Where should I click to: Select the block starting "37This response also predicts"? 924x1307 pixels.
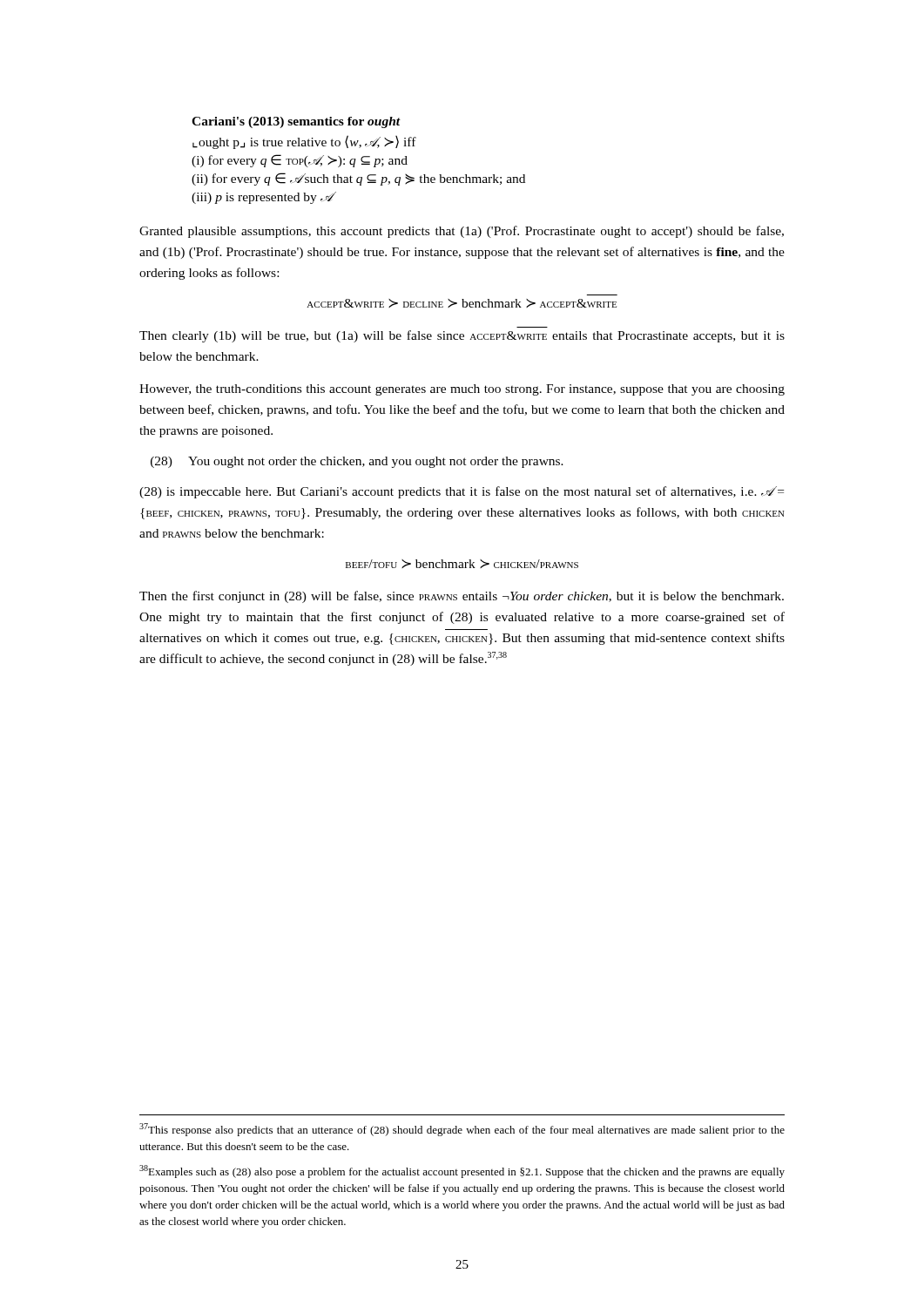[x=462, y=1137]
